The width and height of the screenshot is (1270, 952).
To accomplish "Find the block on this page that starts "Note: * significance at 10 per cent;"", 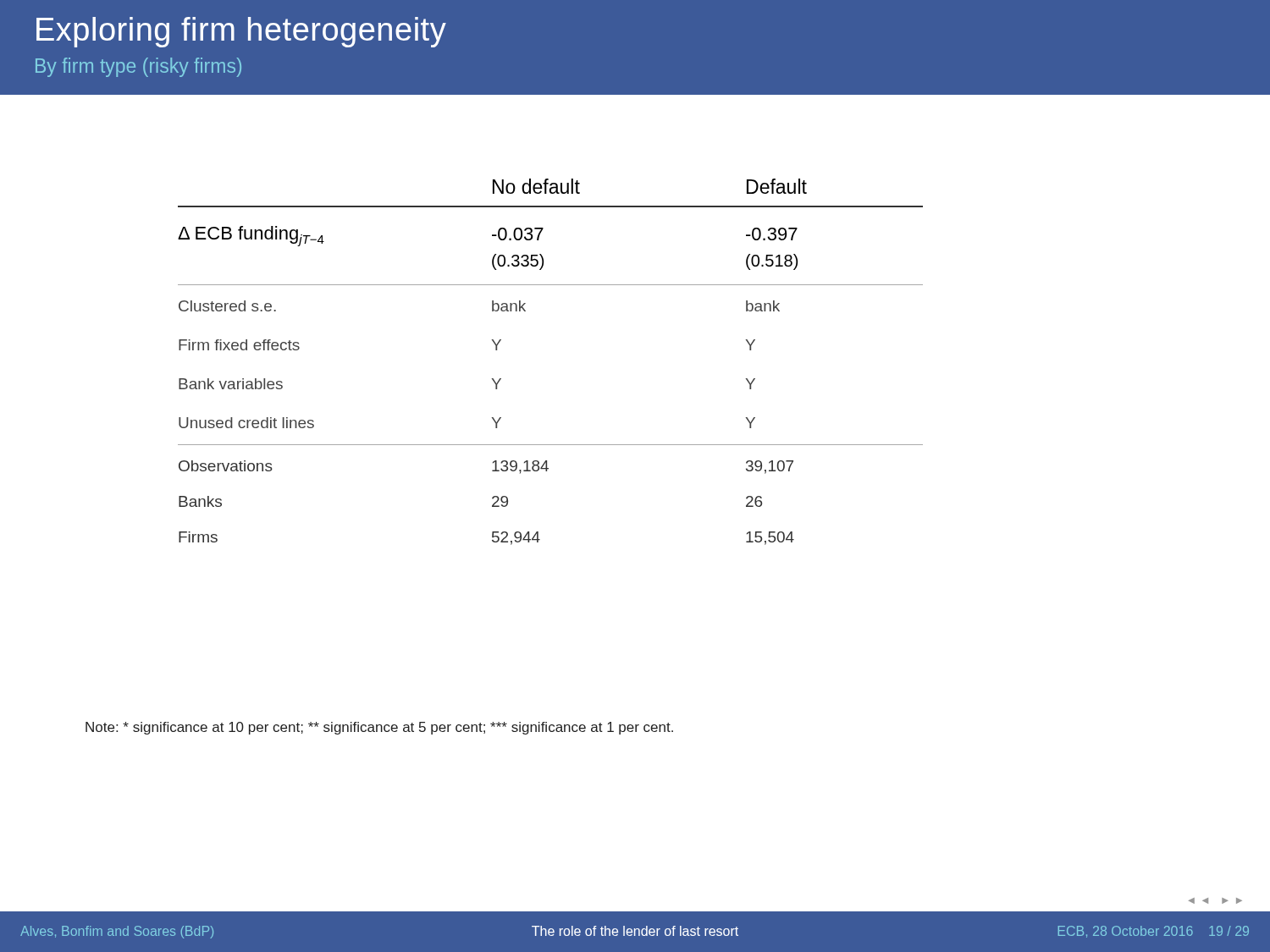I will [380, 727].
